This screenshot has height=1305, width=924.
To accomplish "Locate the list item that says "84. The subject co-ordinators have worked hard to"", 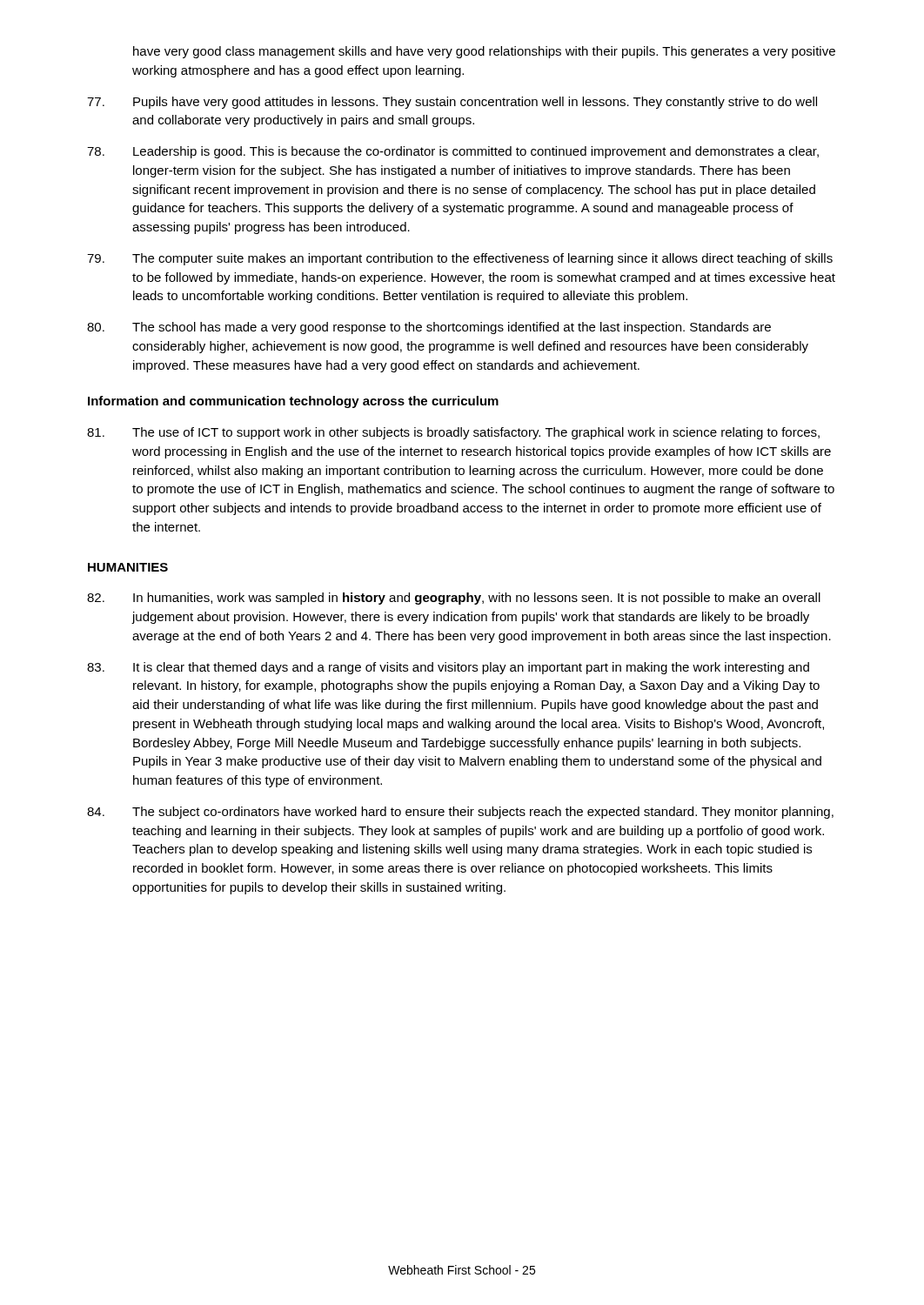I will click(x=462, y=849).
